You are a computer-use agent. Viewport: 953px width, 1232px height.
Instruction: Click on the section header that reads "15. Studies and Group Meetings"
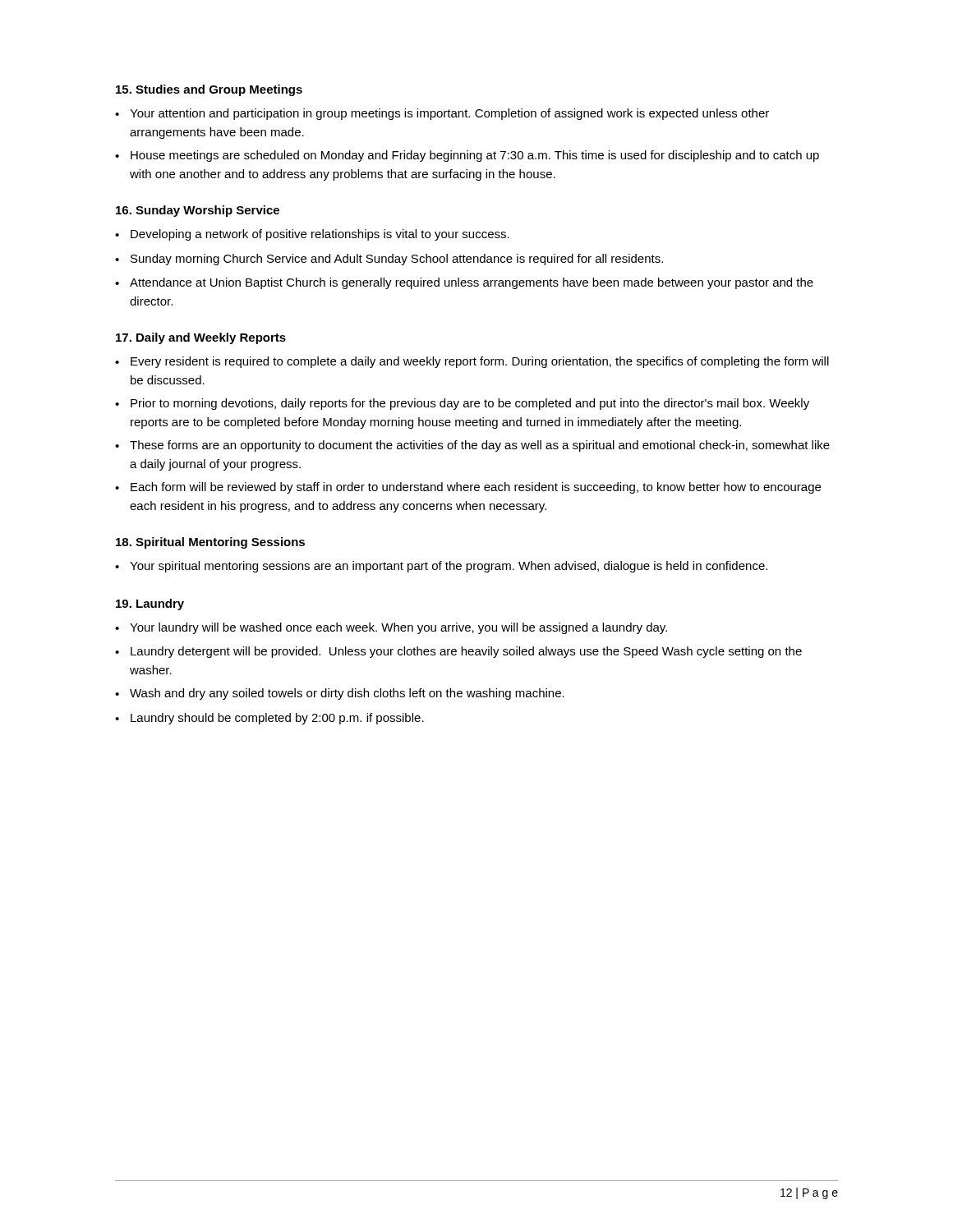click(209, 89)
